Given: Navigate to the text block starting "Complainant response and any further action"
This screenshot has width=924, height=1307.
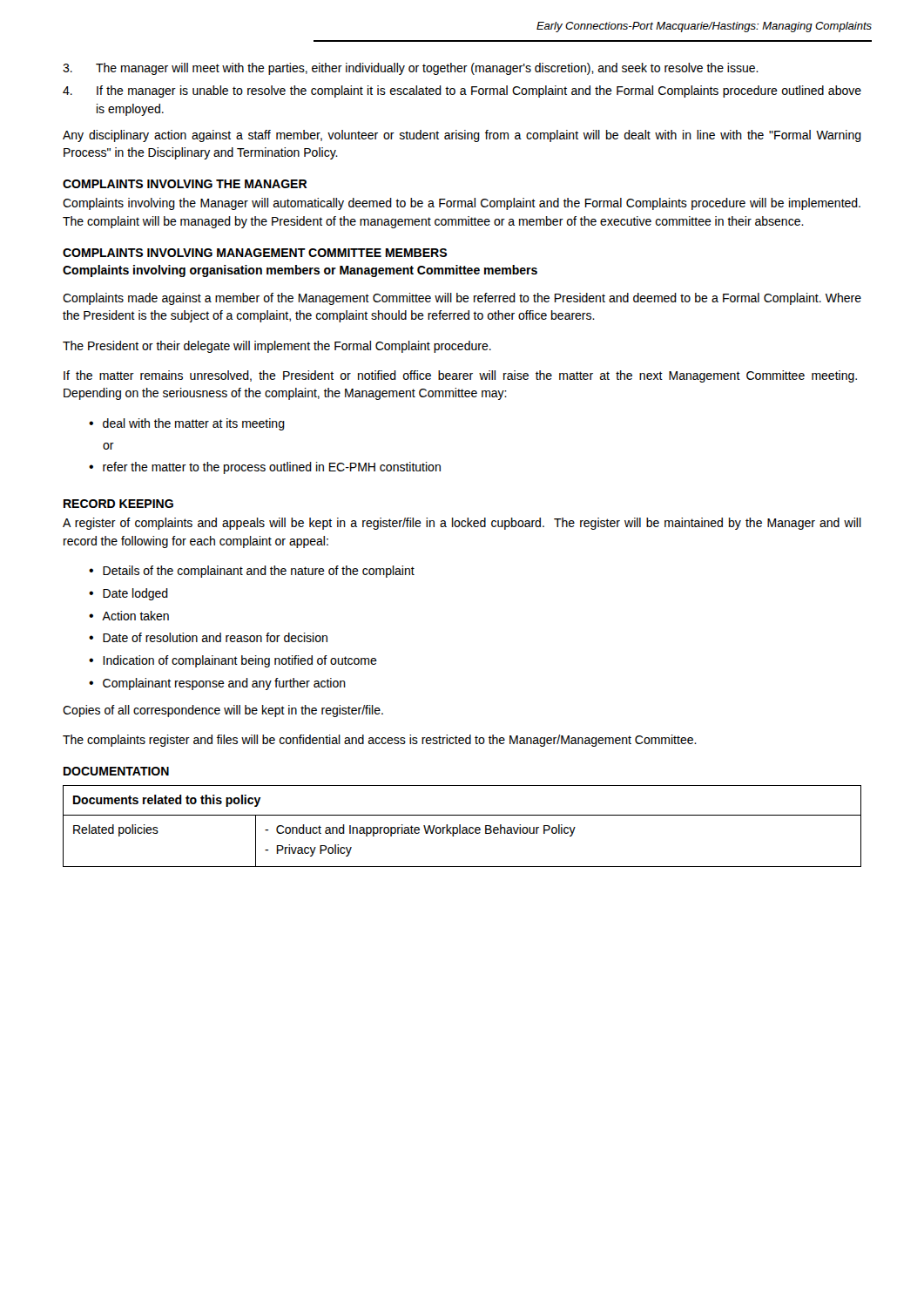Looking at the screenshot, I should pyautogui.click(x=224, y=683).
